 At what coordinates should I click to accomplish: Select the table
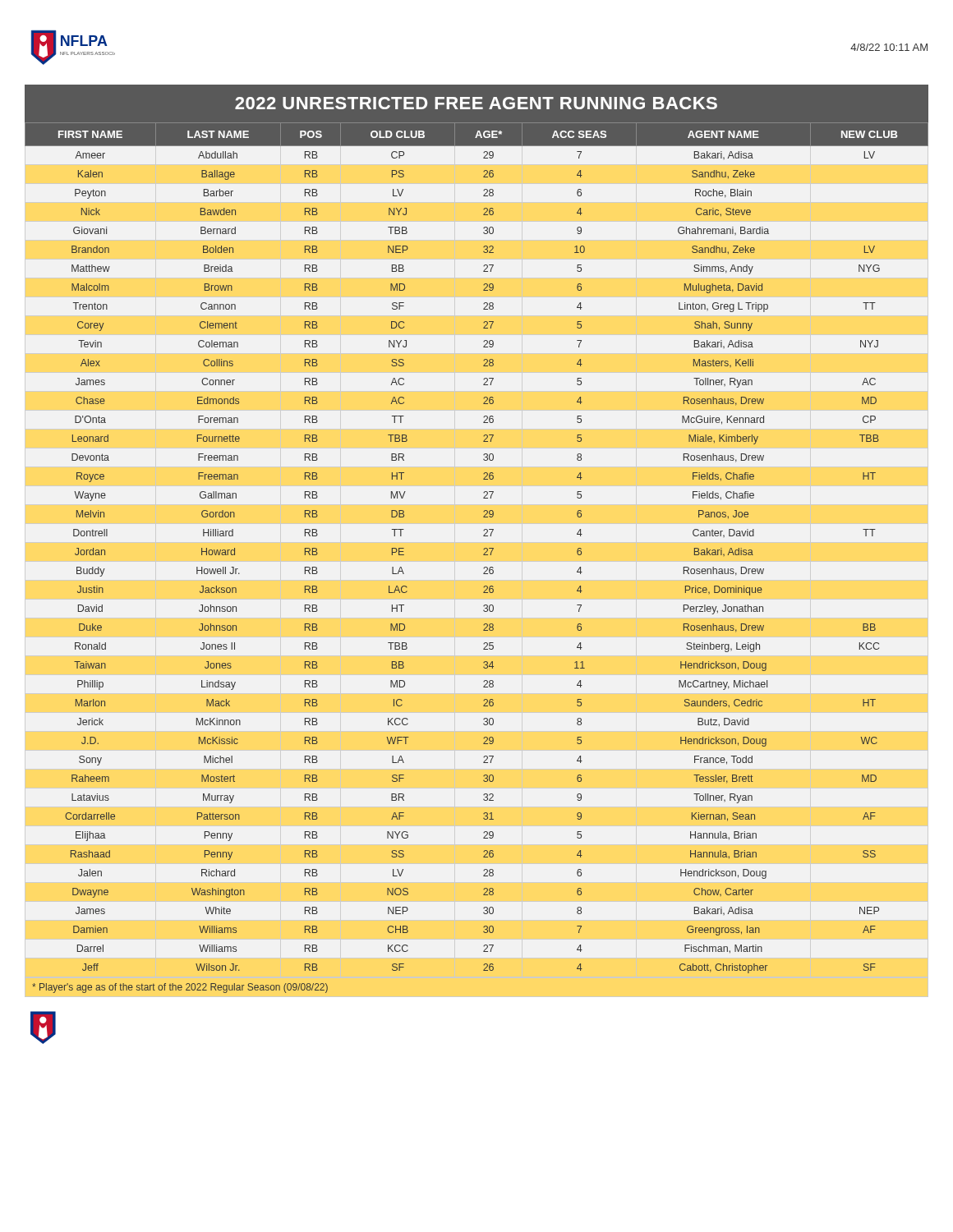[x=476, y=560]
